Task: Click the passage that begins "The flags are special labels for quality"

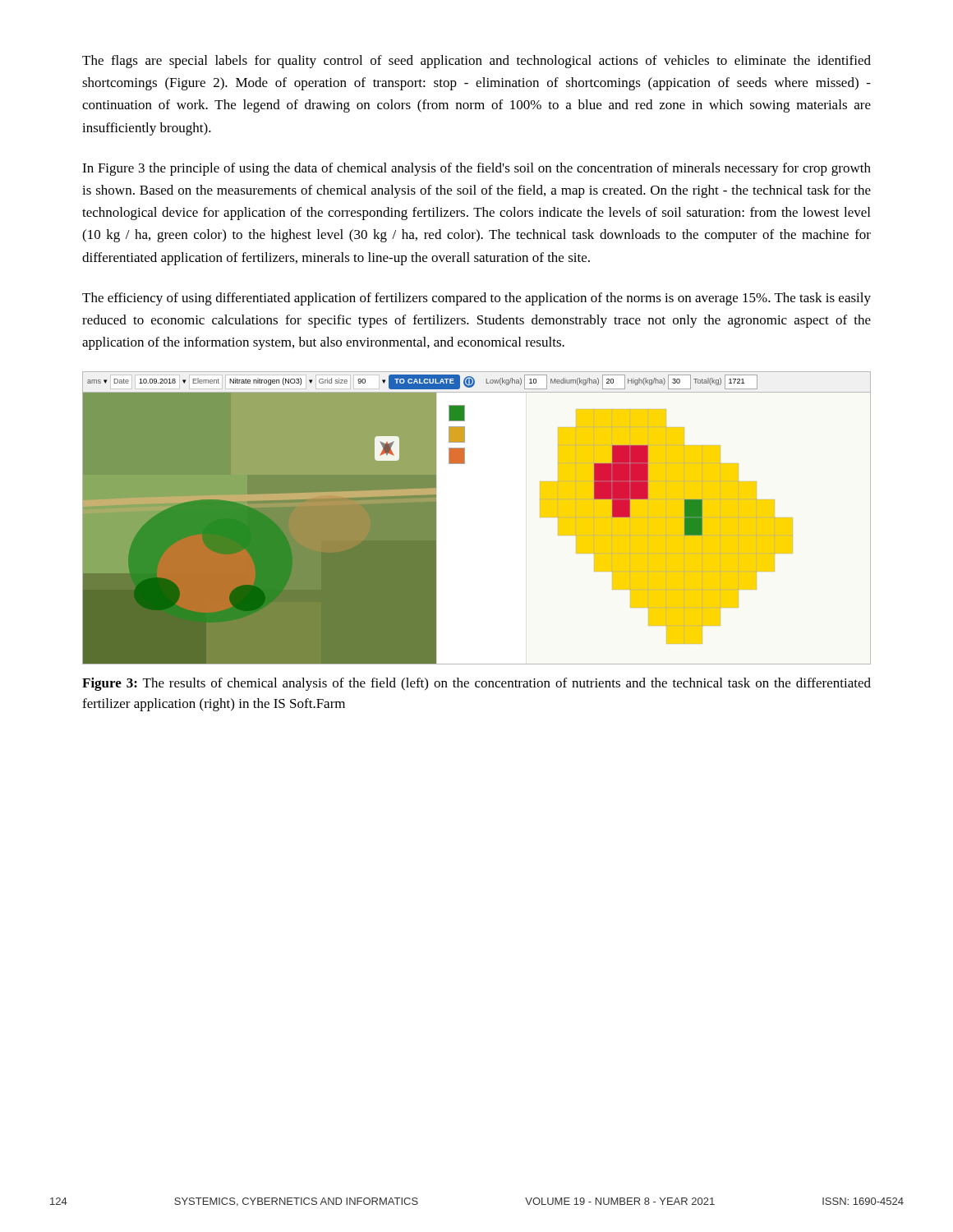Action: (x=476, y=94)
